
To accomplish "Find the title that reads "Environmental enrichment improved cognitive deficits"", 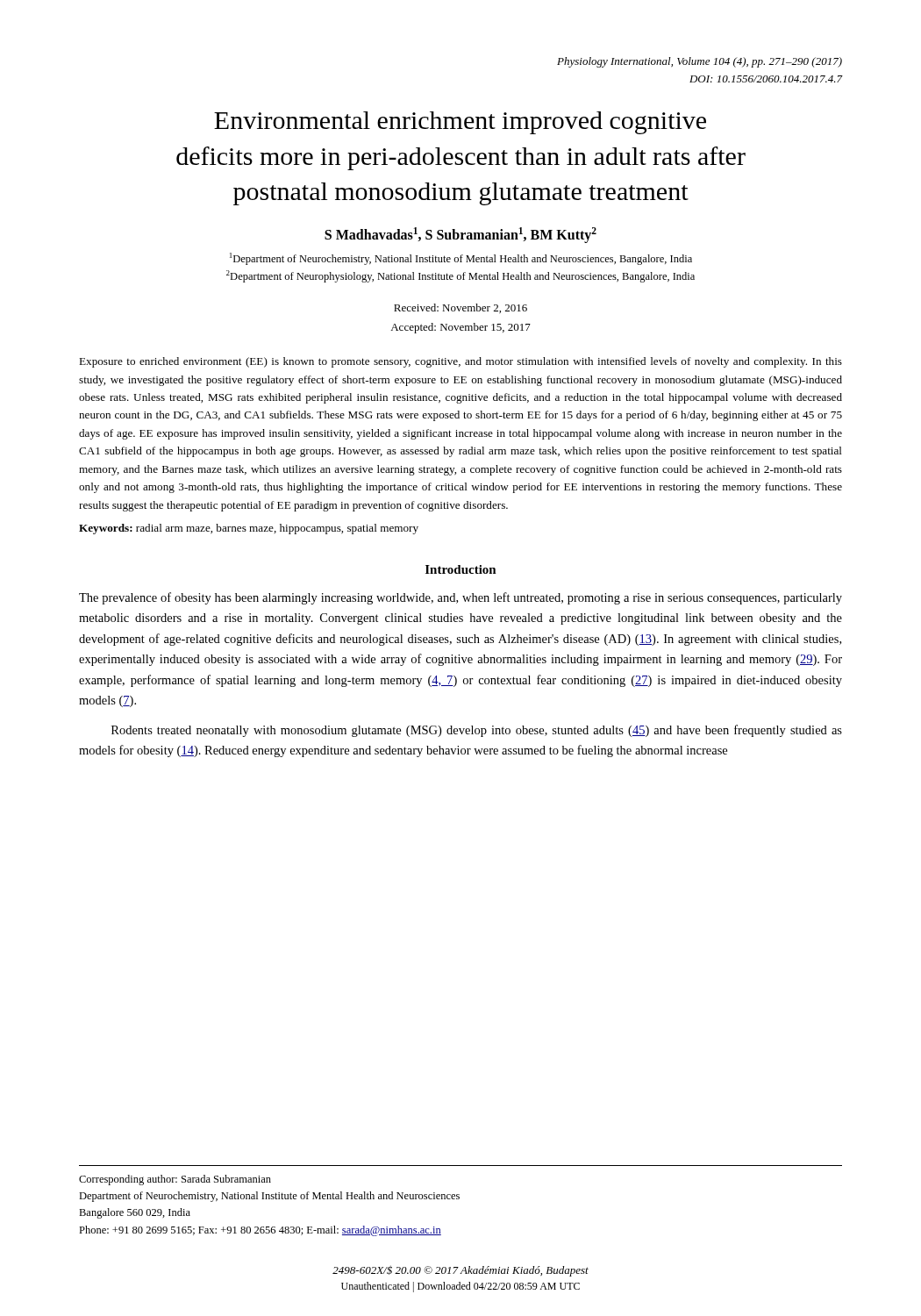I will tap(460, 220).
